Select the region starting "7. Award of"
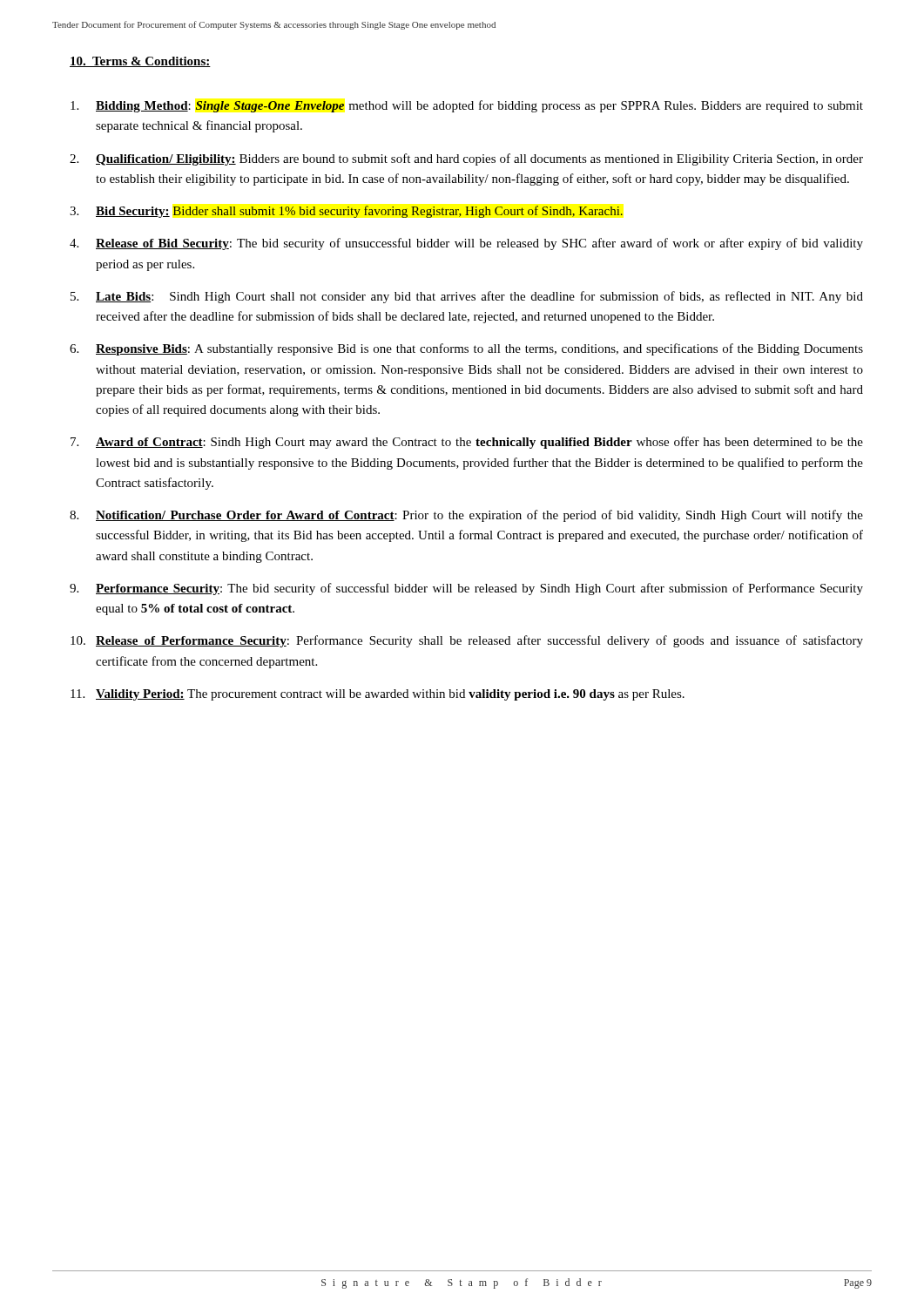Image resolution: width=924 pixels, height=1307 pixels. (x=466, y=463)
